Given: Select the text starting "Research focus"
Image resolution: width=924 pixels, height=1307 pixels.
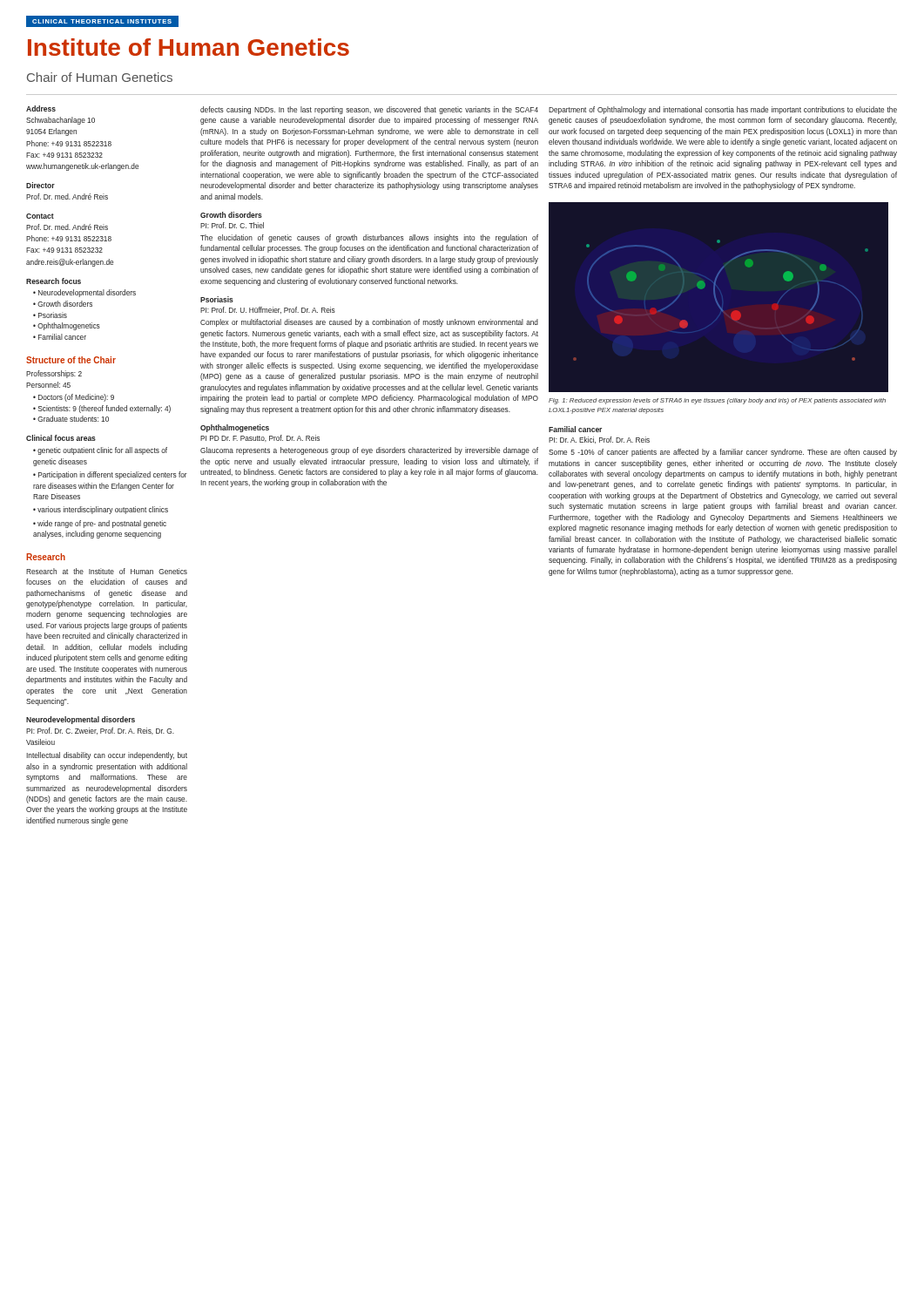Looking at the screenshot, I should [54, 281].
